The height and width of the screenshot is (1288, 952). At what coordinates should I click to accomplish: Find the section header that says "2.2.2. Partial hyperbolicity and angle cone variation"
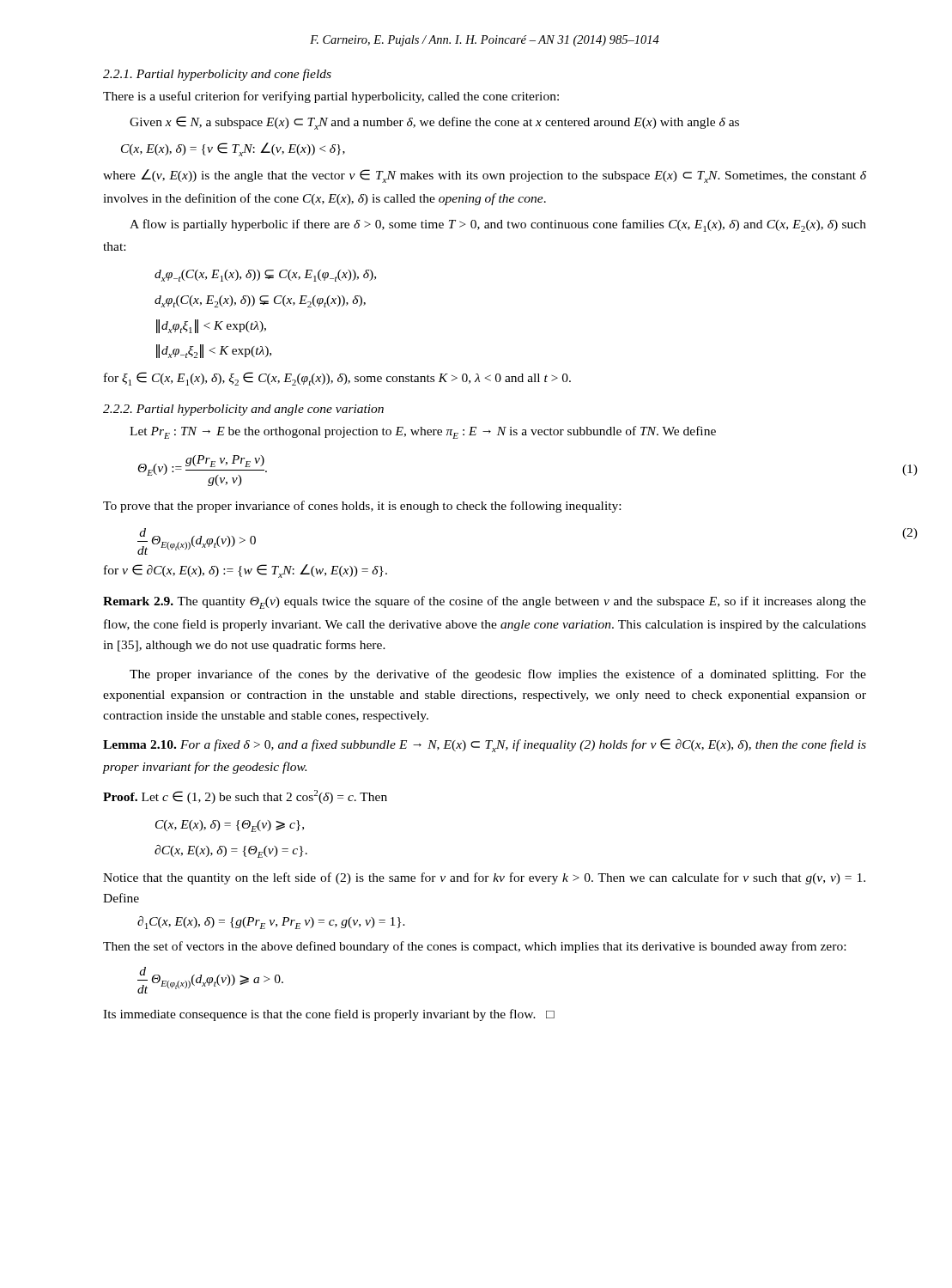(x=244, y=408)
